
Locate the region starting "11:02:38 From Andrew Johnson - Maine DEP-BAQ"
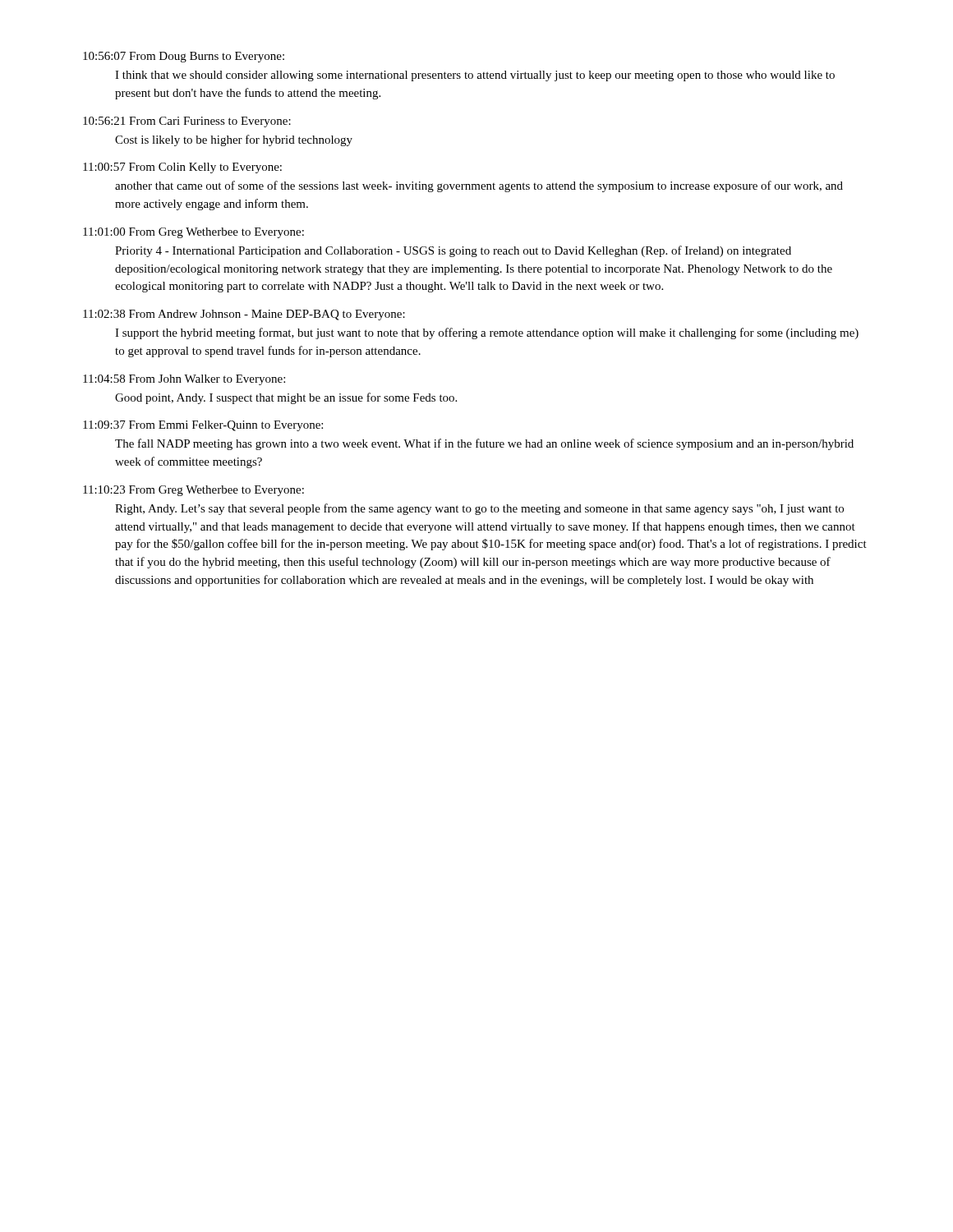476,334
